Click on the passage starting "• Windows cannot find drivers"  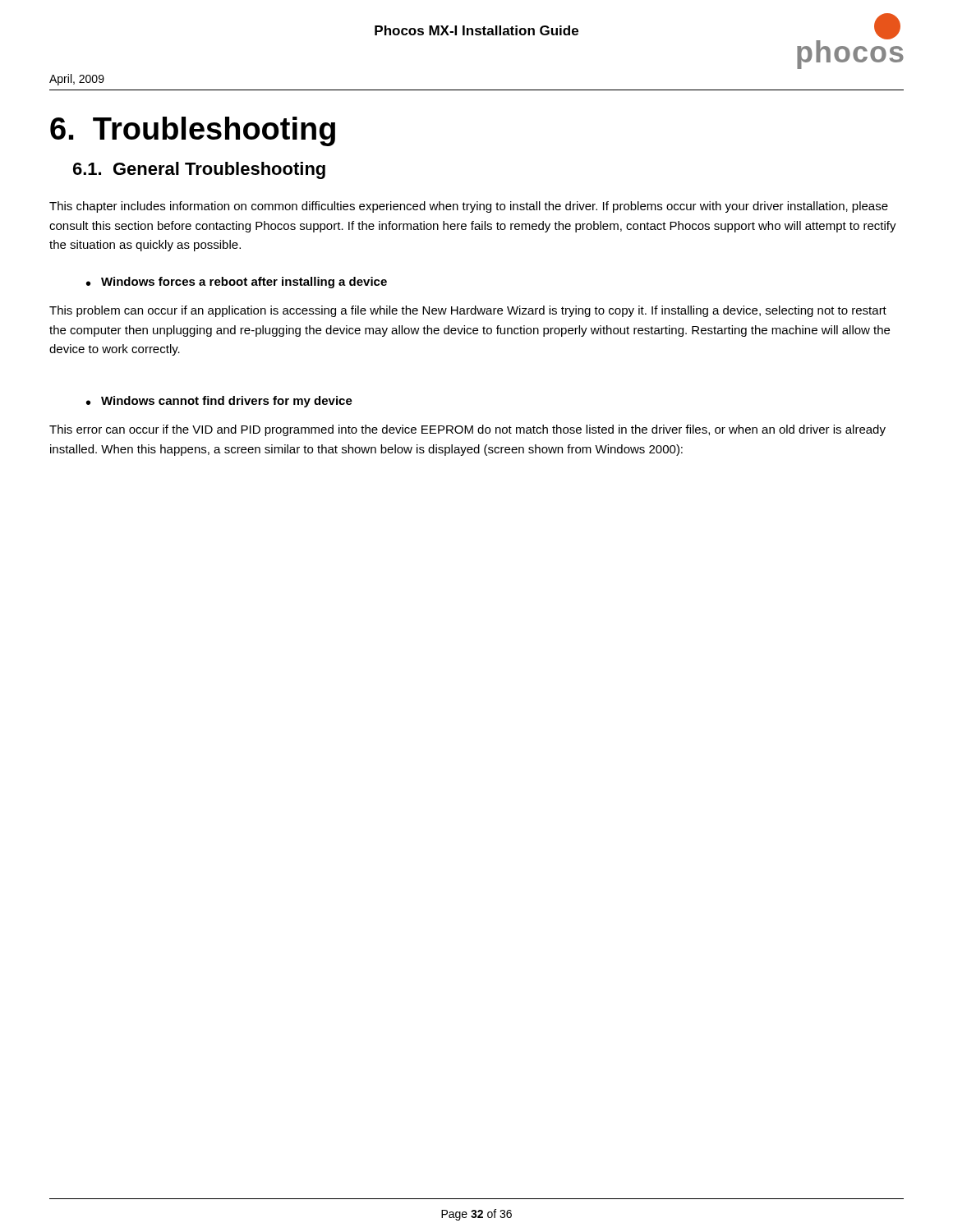(x=219, y=403)
